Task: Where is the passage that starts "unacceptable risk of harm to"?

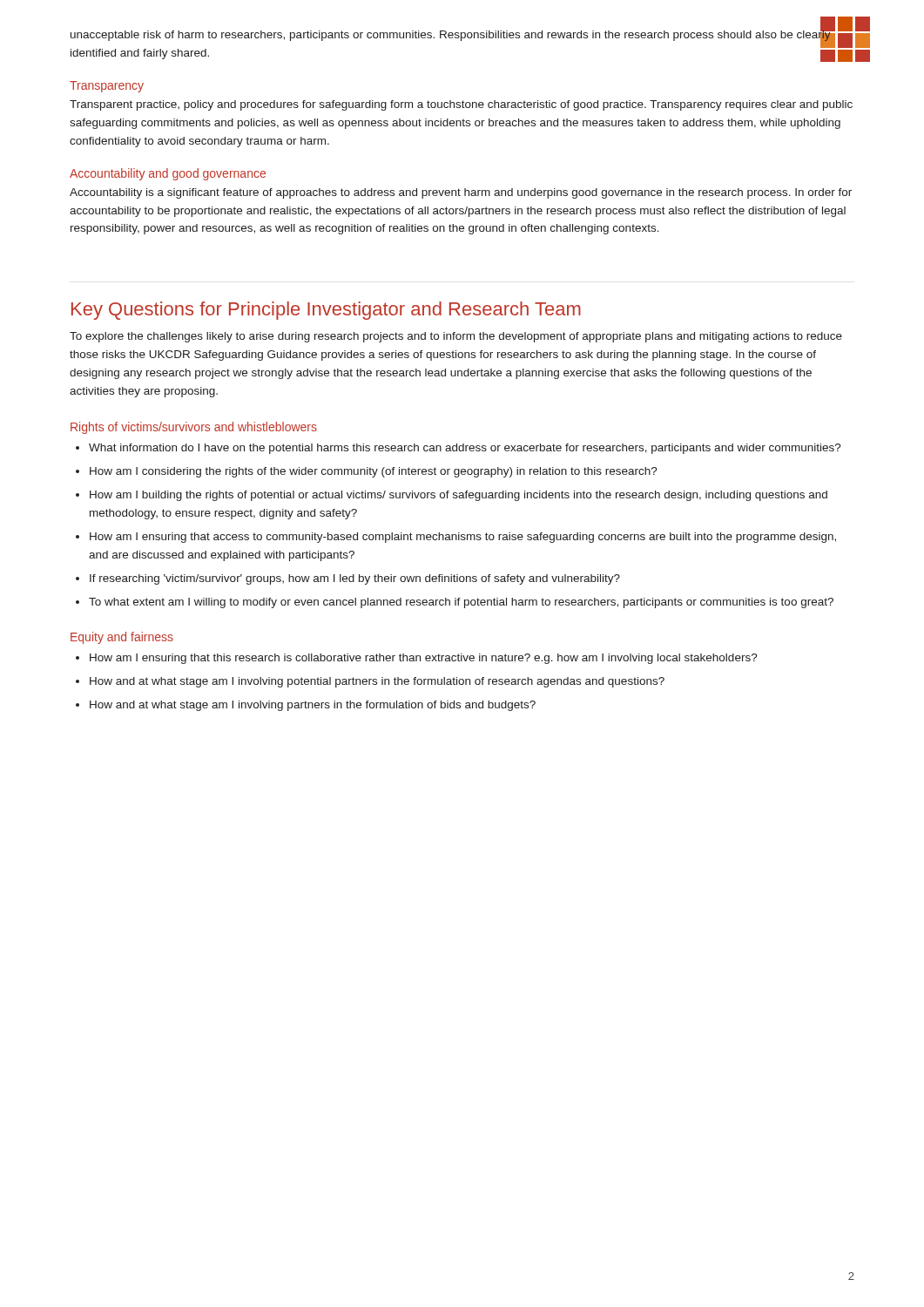Action: [450, 44]
